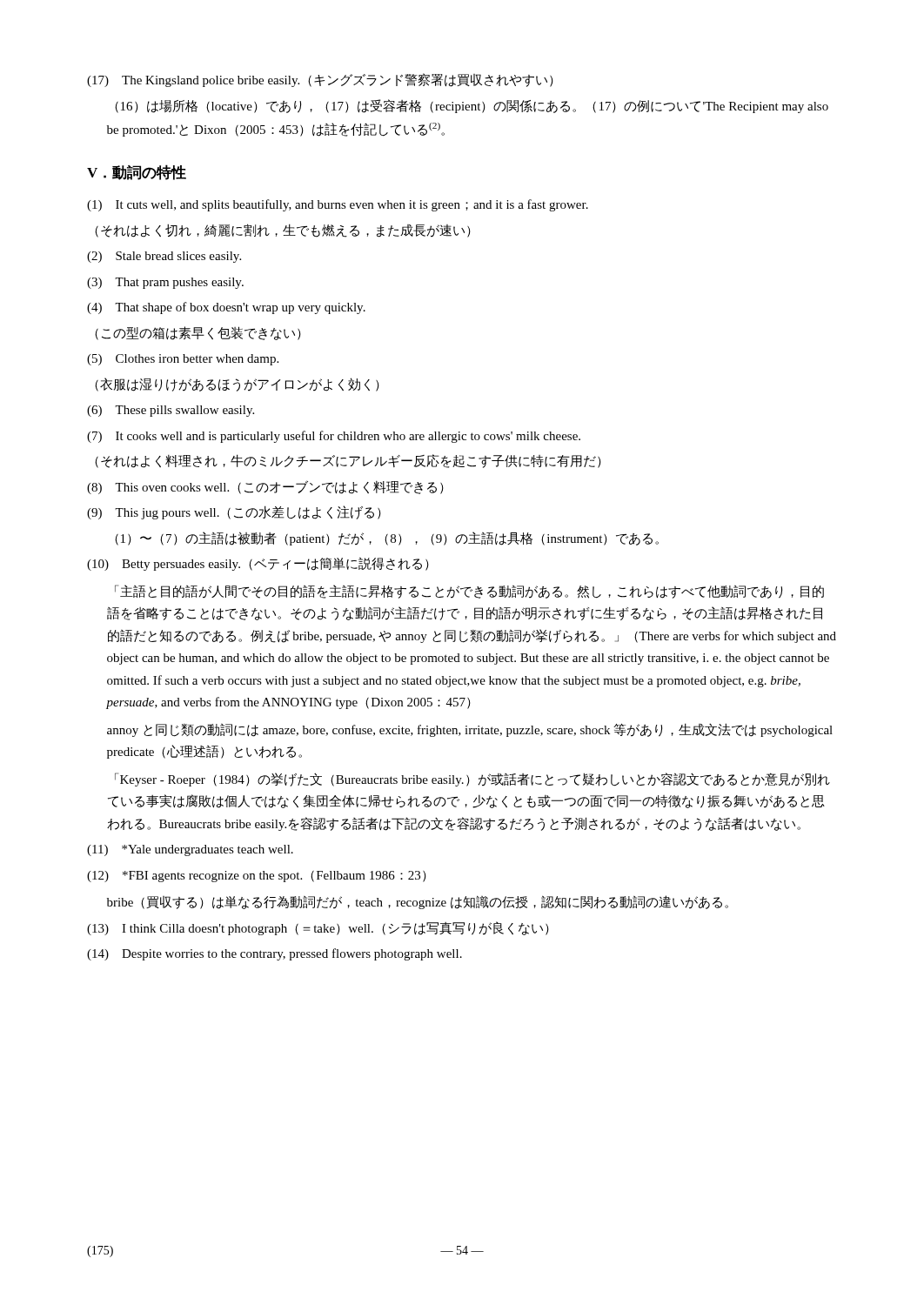The height and width of the screenshot is (1305, 924).
Task: Point to the text block starting "(1) It cuts well, and"
Action: point(462,205)
